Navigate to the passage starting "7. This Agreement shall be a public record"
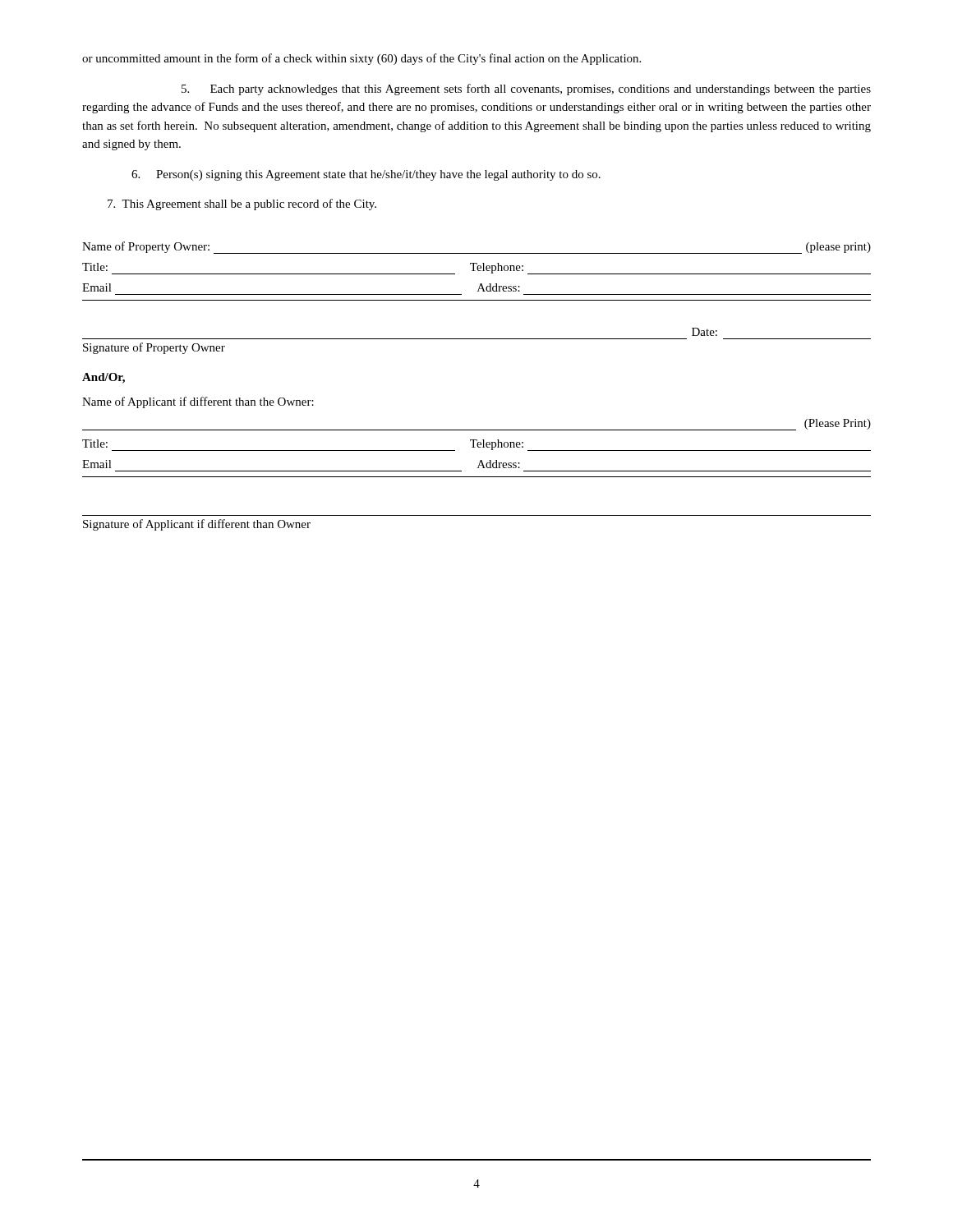The image size is (953, 1232). [242, 205]
